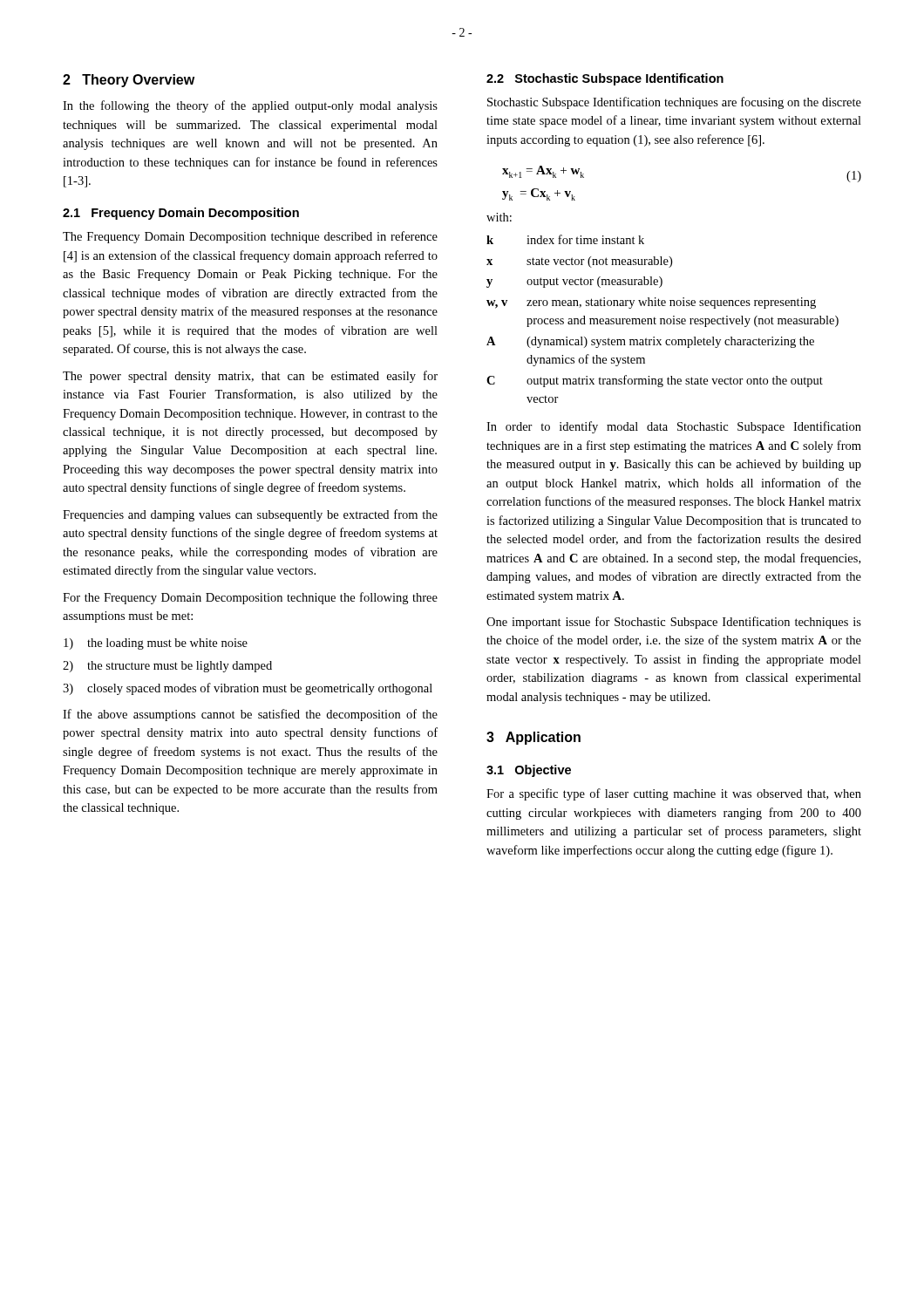Viewport: 924px width, 1308px height.
Task: Find the block starting "If the above assumptions cannot be satisfied"
Action: click(x=250, y=761)
